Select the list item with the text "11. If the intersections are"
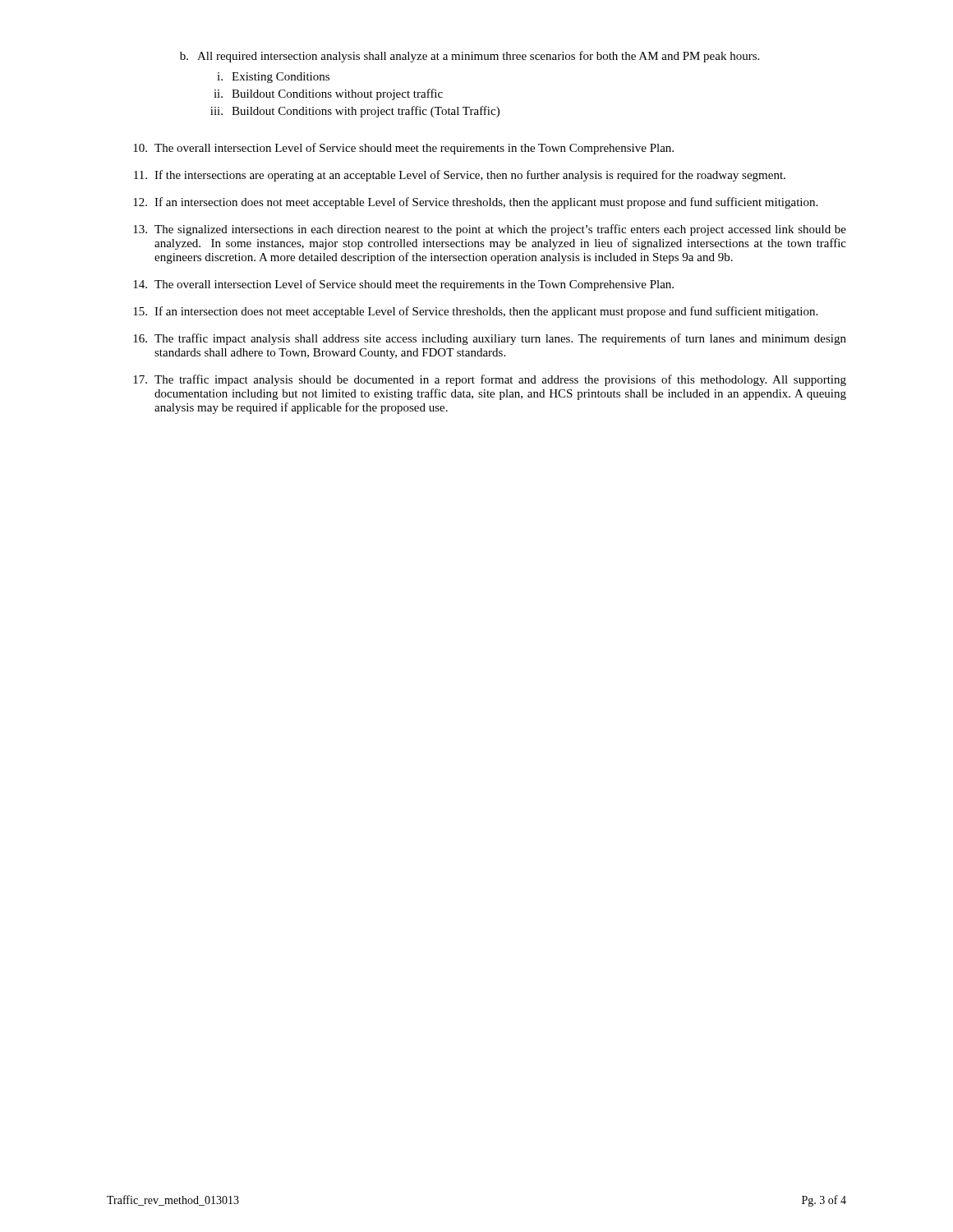 click(476, 175)
